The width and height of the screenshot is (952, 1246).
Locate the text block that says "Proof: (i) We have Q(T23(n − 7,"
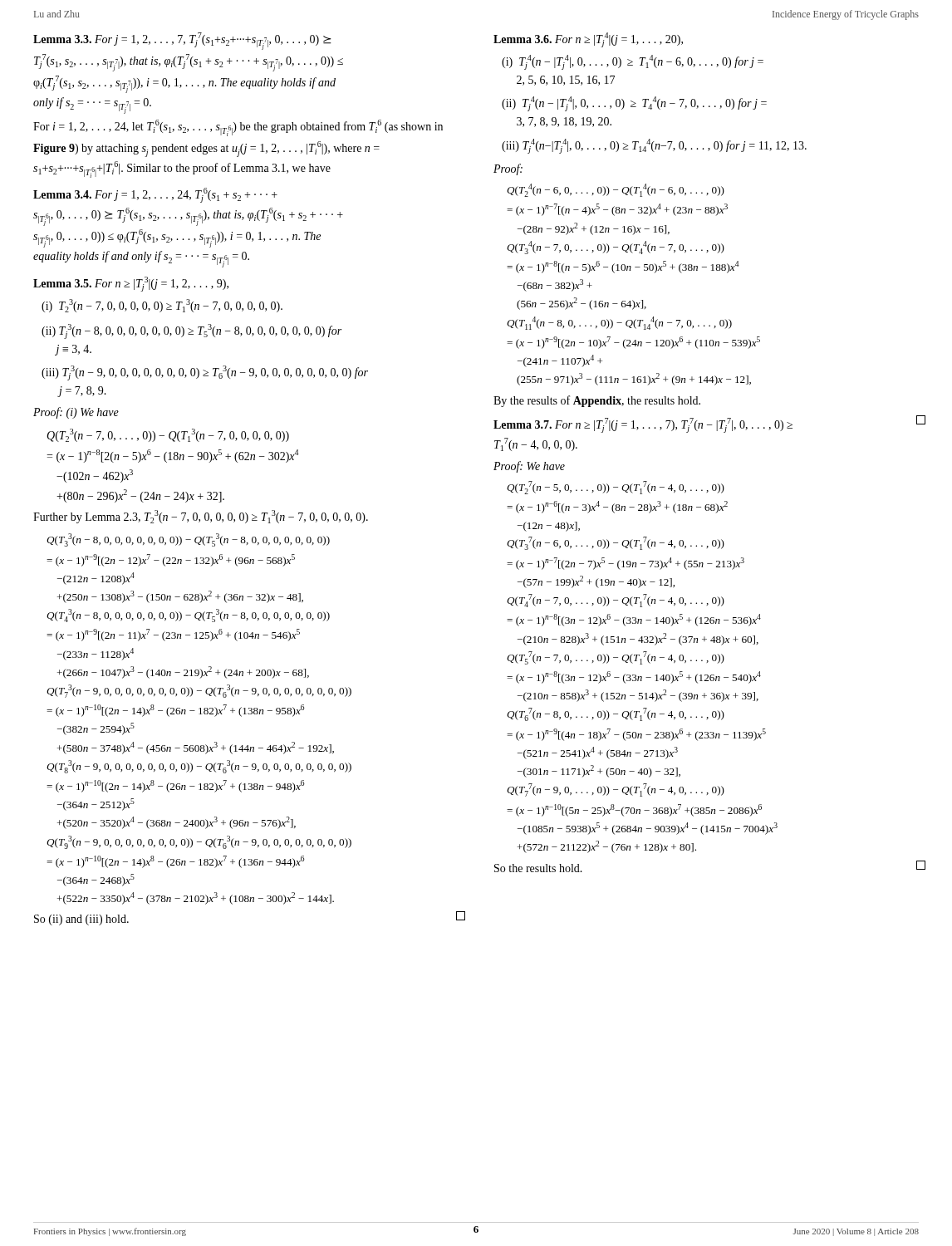click(249, 455)
